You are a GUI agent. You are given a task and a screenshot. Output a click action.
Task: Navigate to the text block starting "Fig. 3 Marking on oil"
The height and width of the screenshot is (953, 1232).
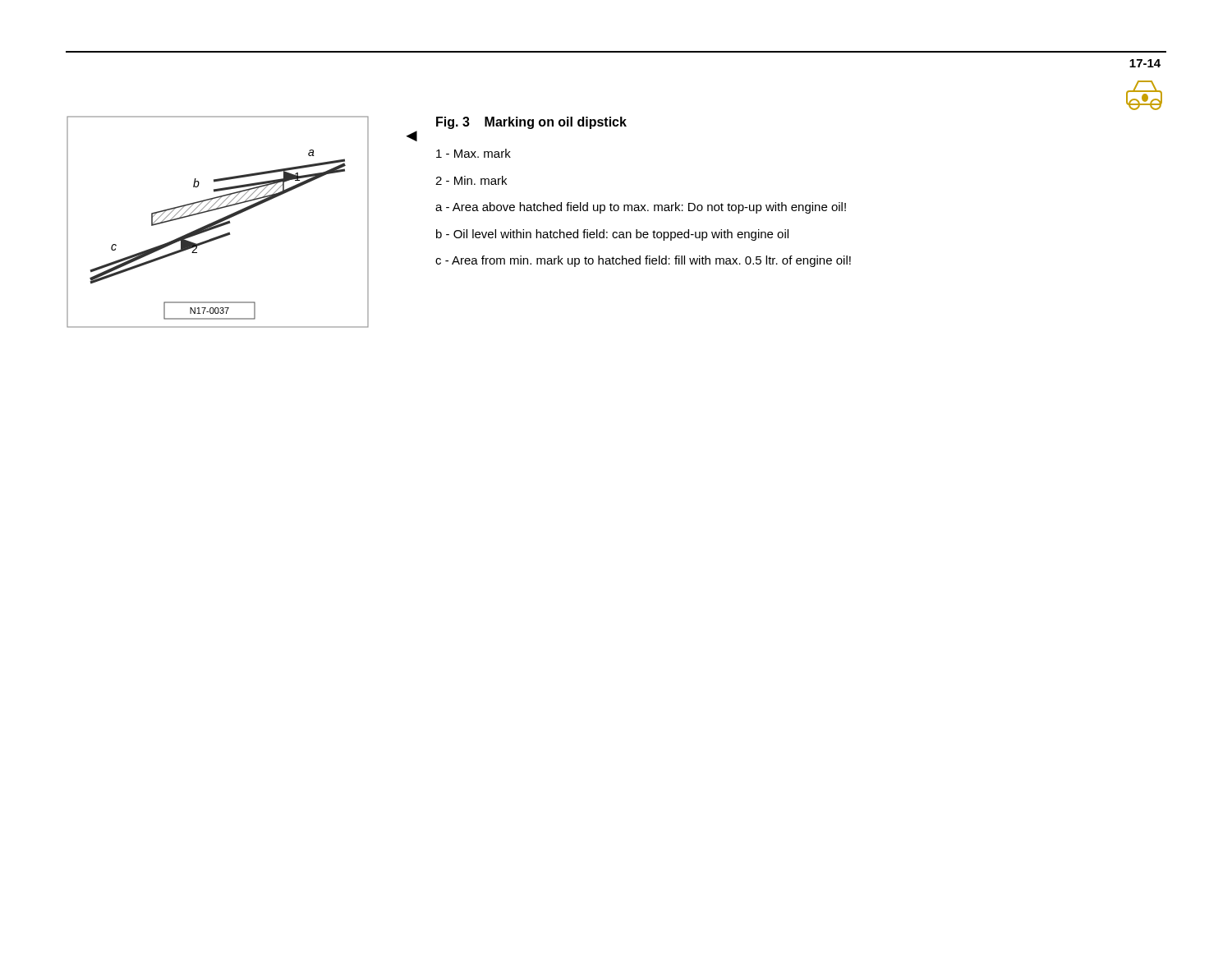click(531, 122)
